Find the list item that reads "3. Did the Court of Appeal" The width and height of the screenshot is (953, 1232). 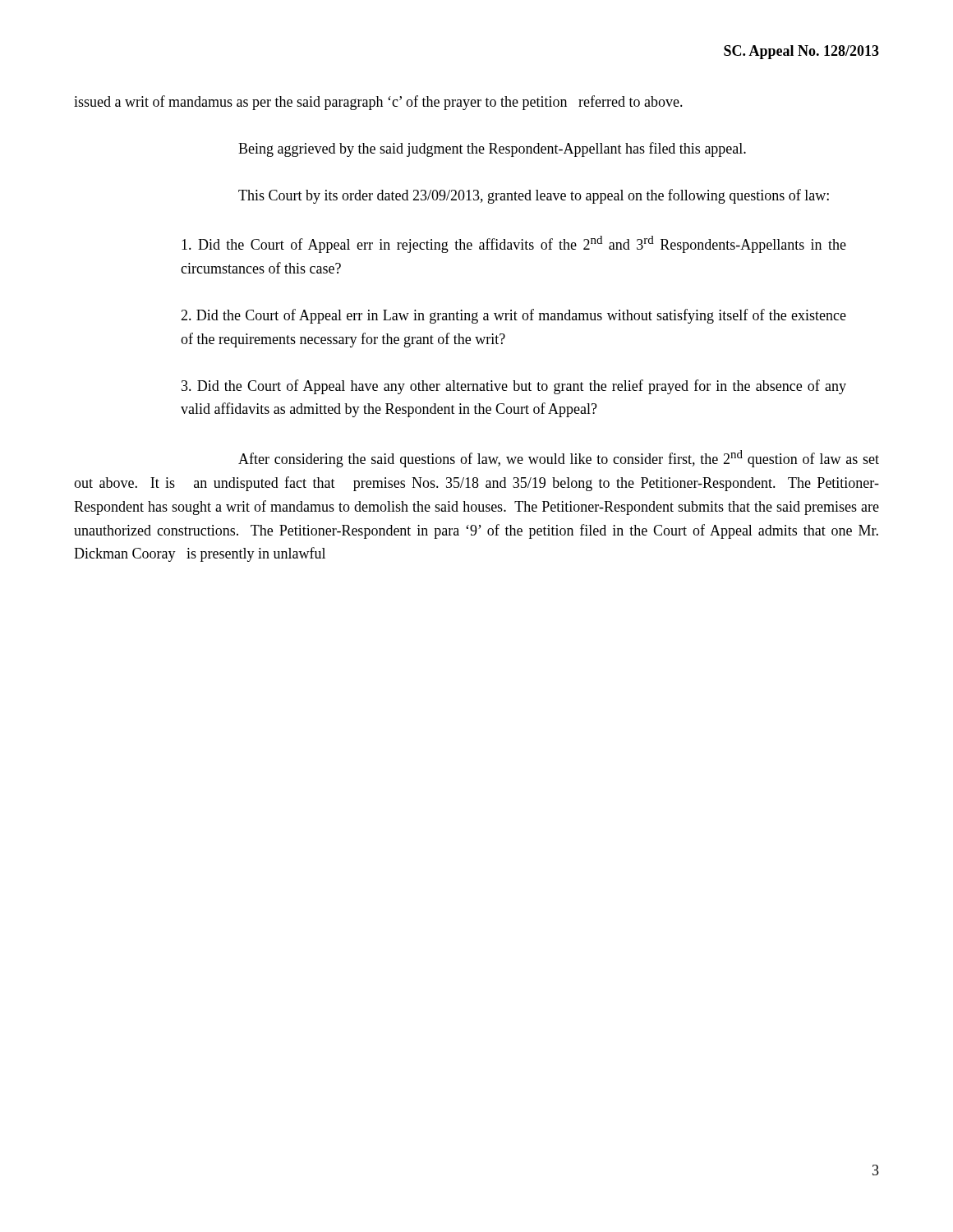pyautogui.click(x=509, y=398)
